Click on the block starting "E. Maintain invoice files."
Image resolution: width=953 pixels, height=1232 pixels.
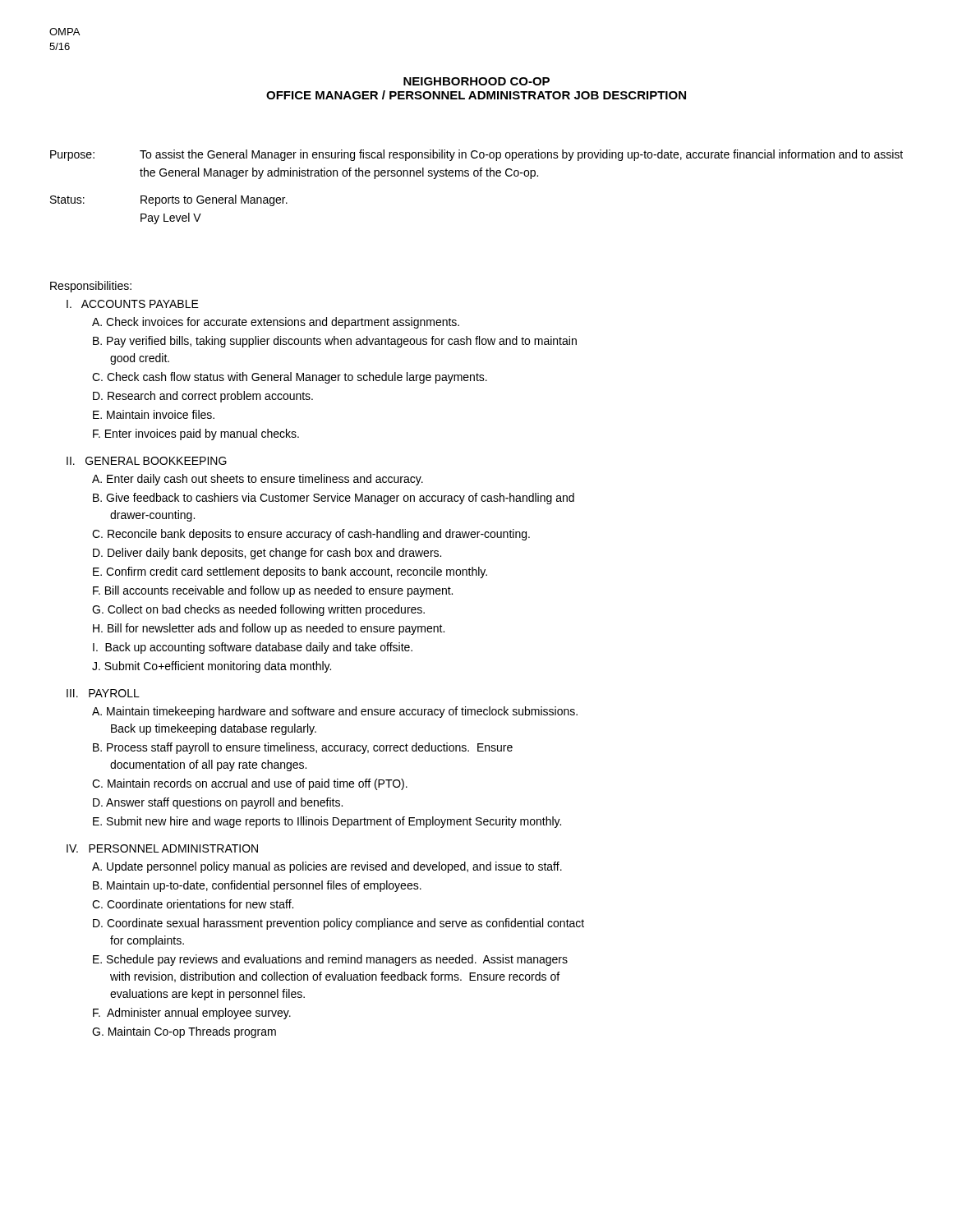coord(154,415)
